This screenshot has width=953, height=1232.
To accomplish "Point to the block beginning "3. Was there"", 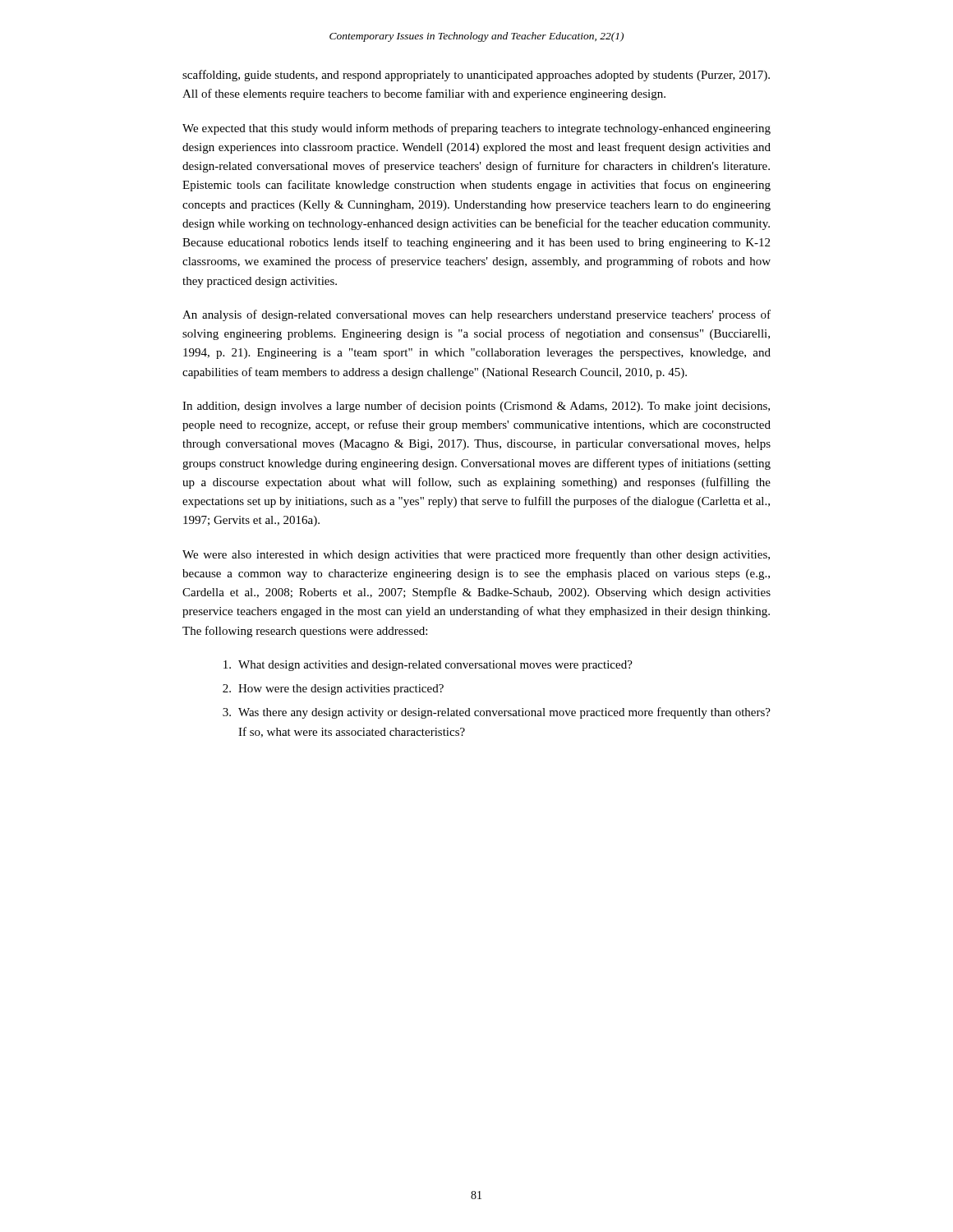I will point(493,722).
